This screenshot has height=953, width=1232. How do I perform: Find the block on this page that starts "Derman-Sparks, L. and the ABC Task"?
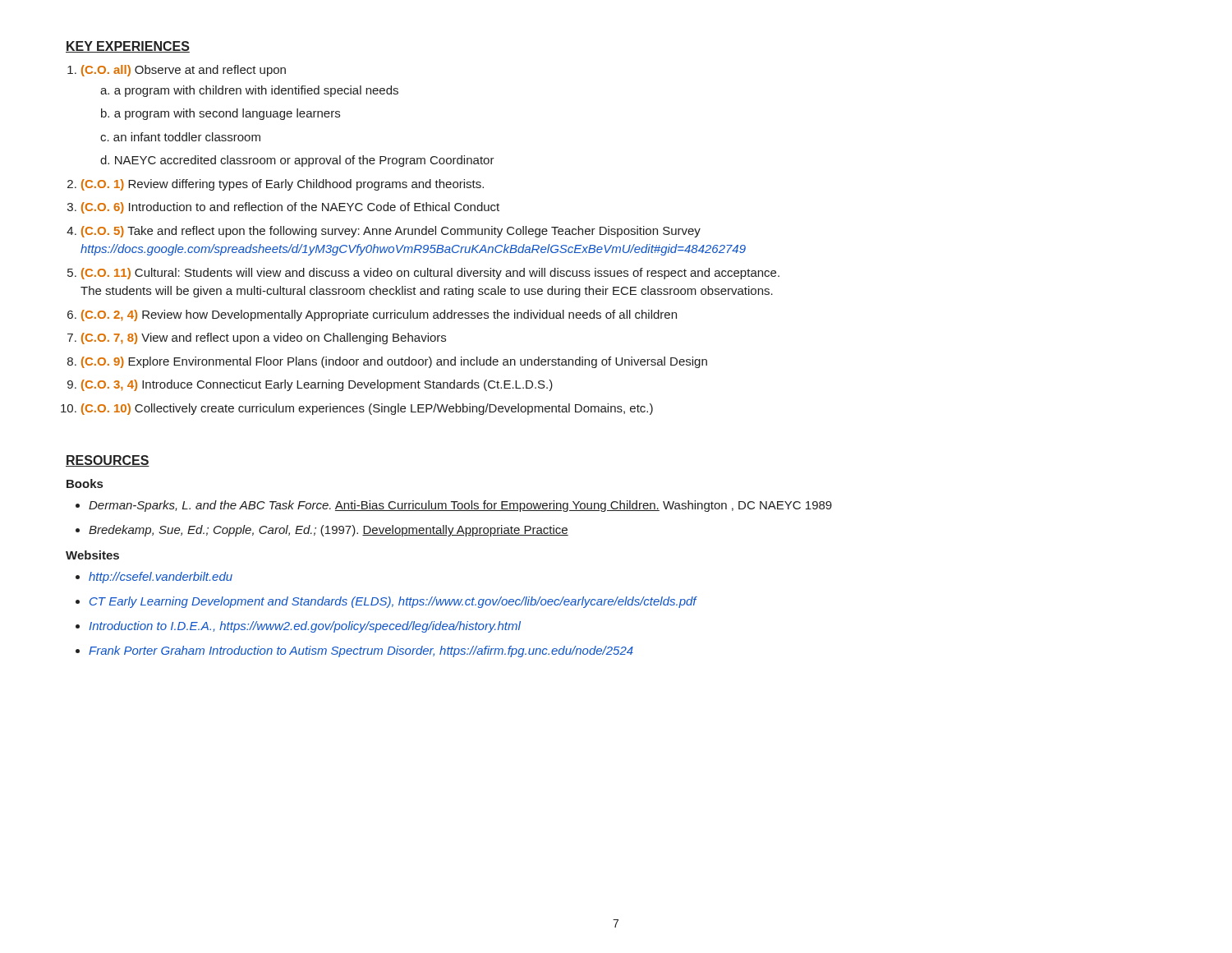628,505
